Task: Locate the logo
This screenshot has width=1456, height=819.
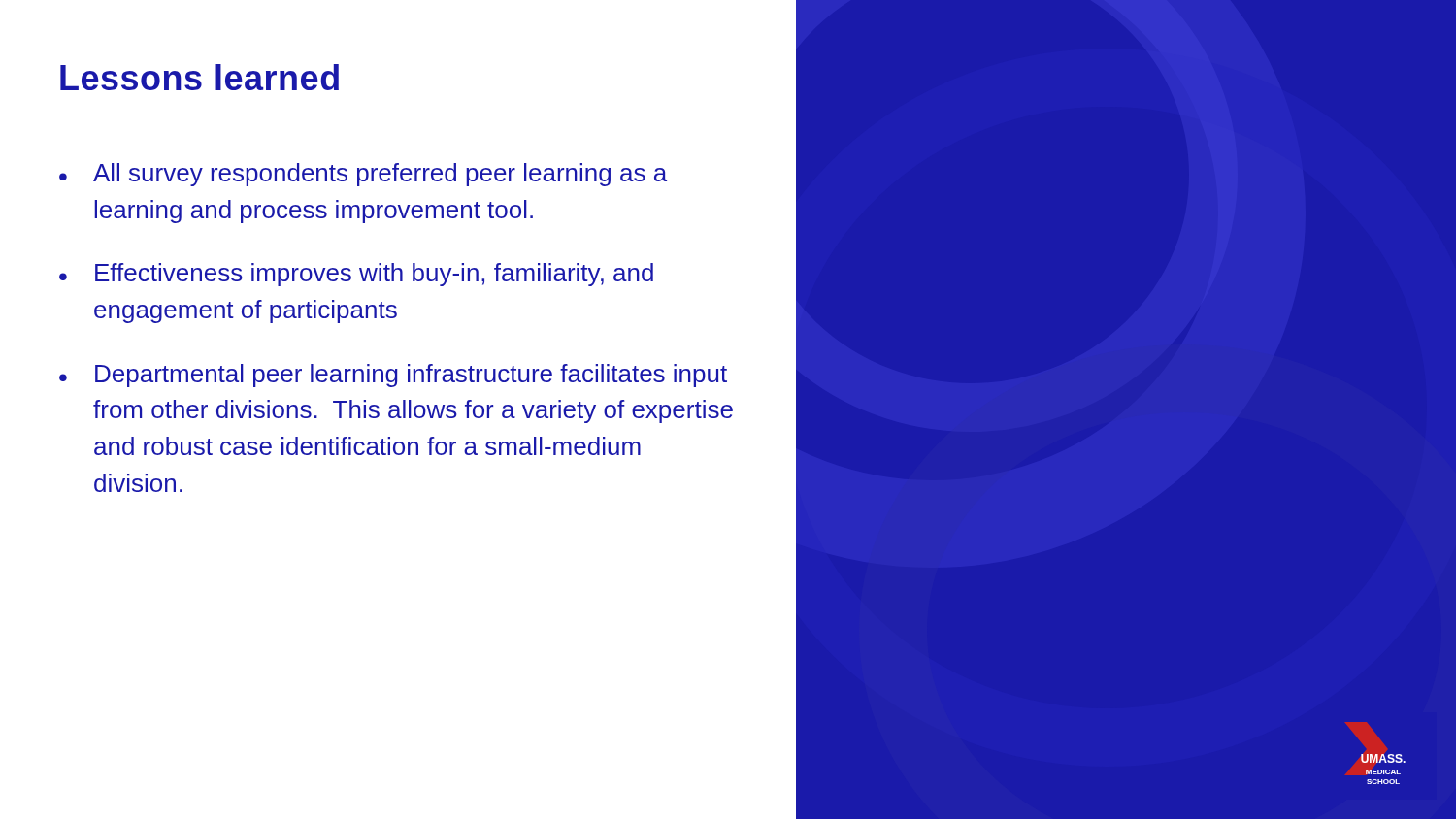Action: point(1383,756)
